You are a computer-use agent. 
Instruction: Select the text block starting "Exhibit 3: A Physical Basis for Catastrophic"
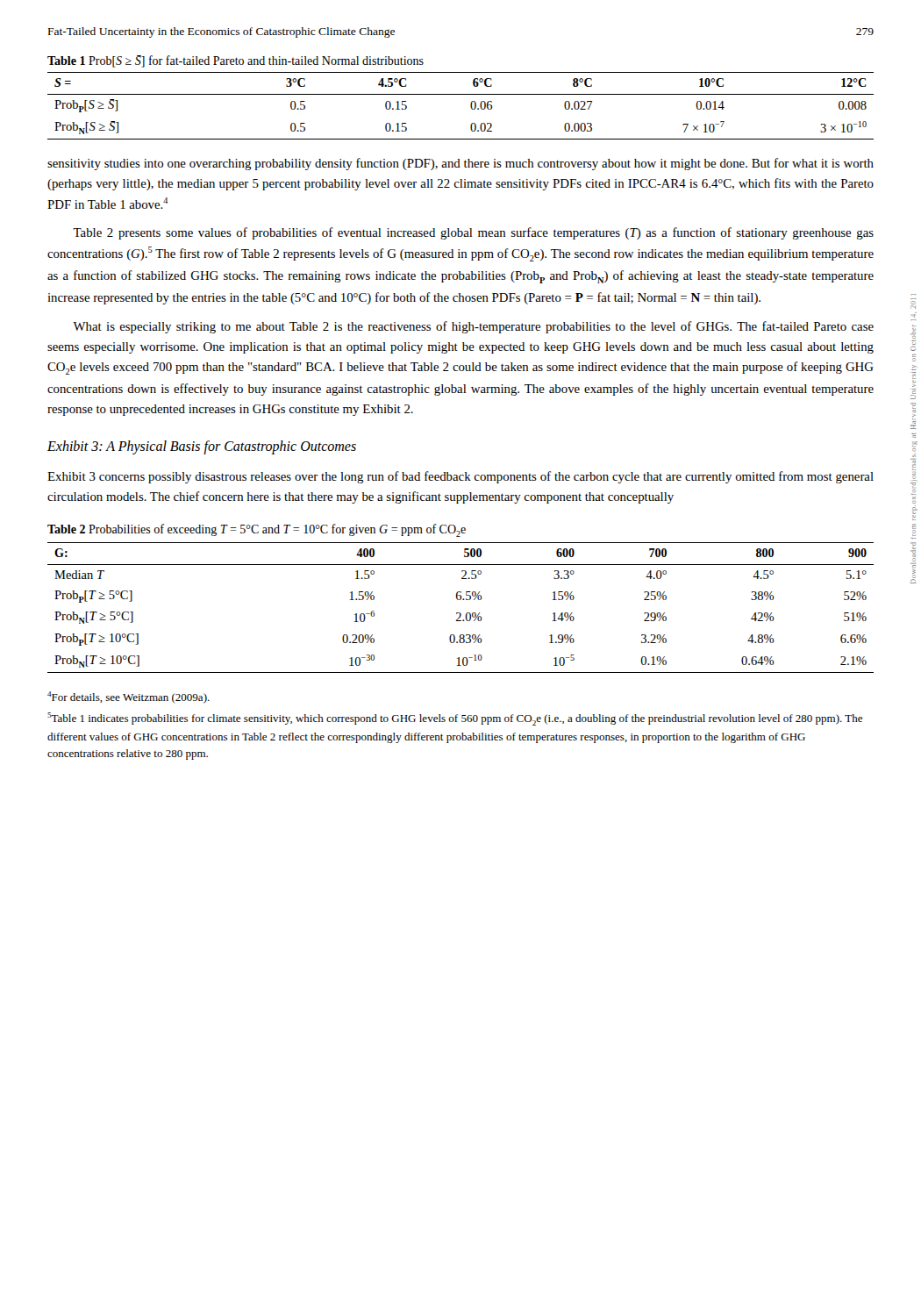pyautogui.click(x=202, y=446)
